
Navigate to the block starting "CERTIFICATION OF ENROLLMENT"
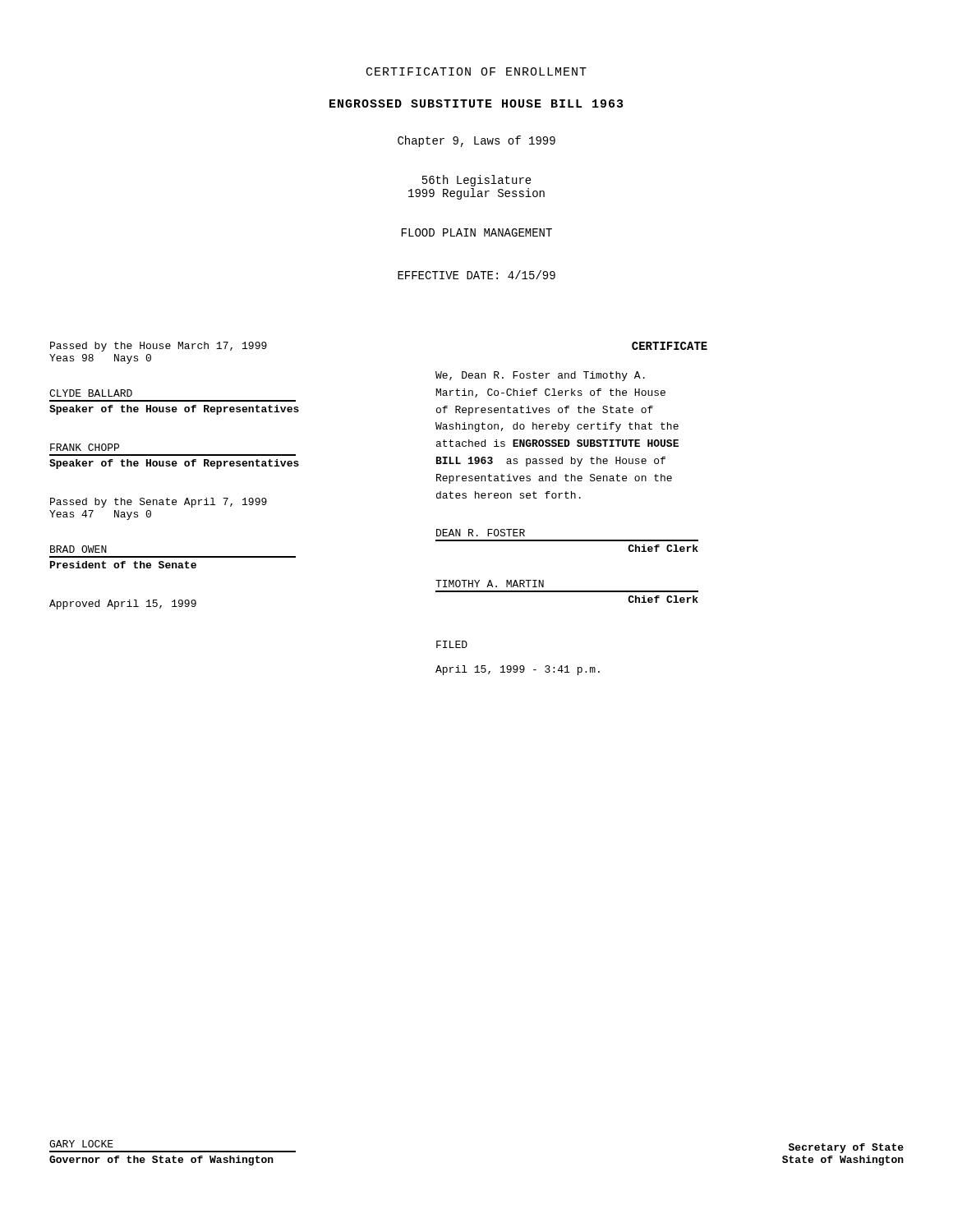tap(476, 73)
